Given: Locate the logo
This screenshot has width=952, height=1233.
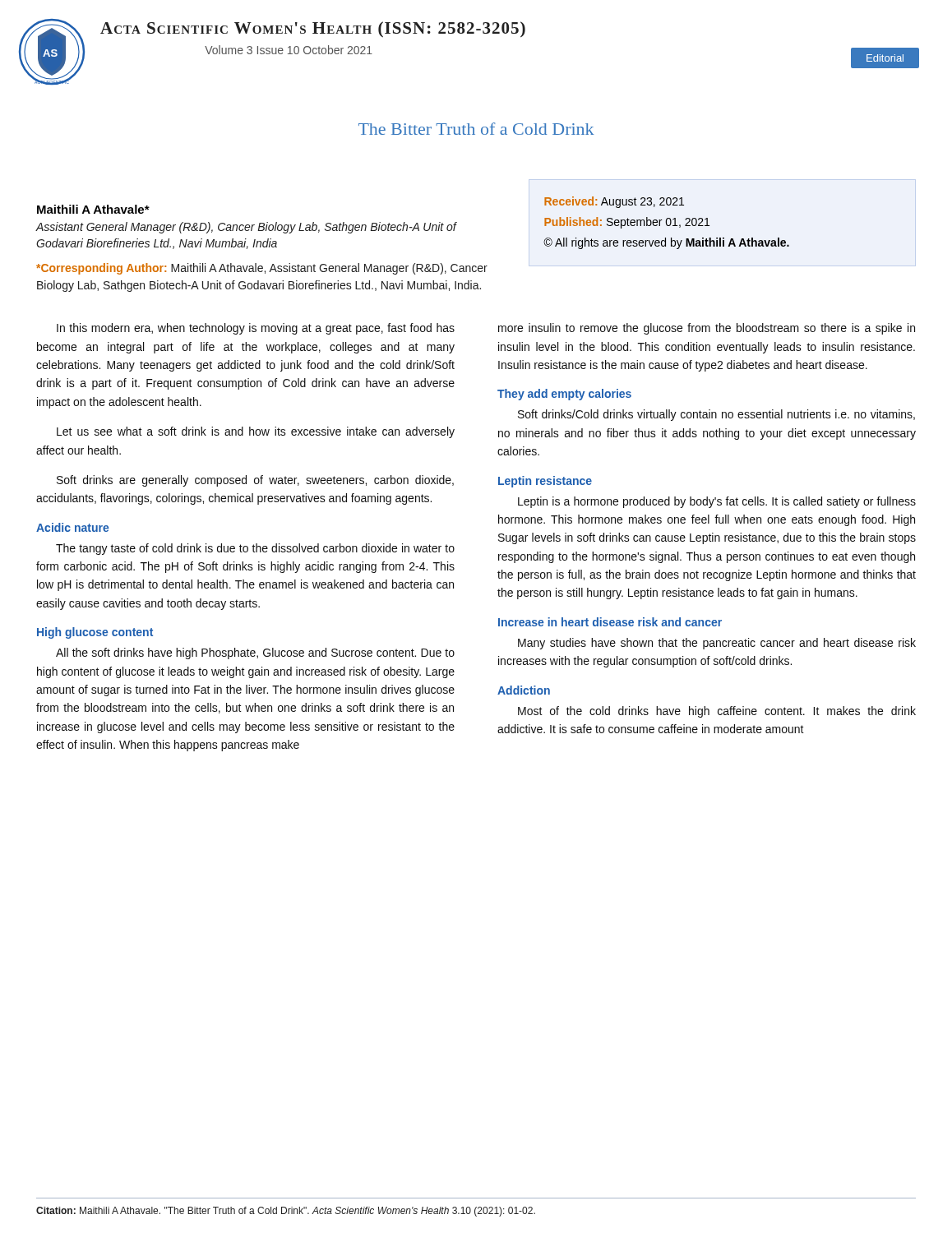Looking at the screenshot, I should click(52, 53).
